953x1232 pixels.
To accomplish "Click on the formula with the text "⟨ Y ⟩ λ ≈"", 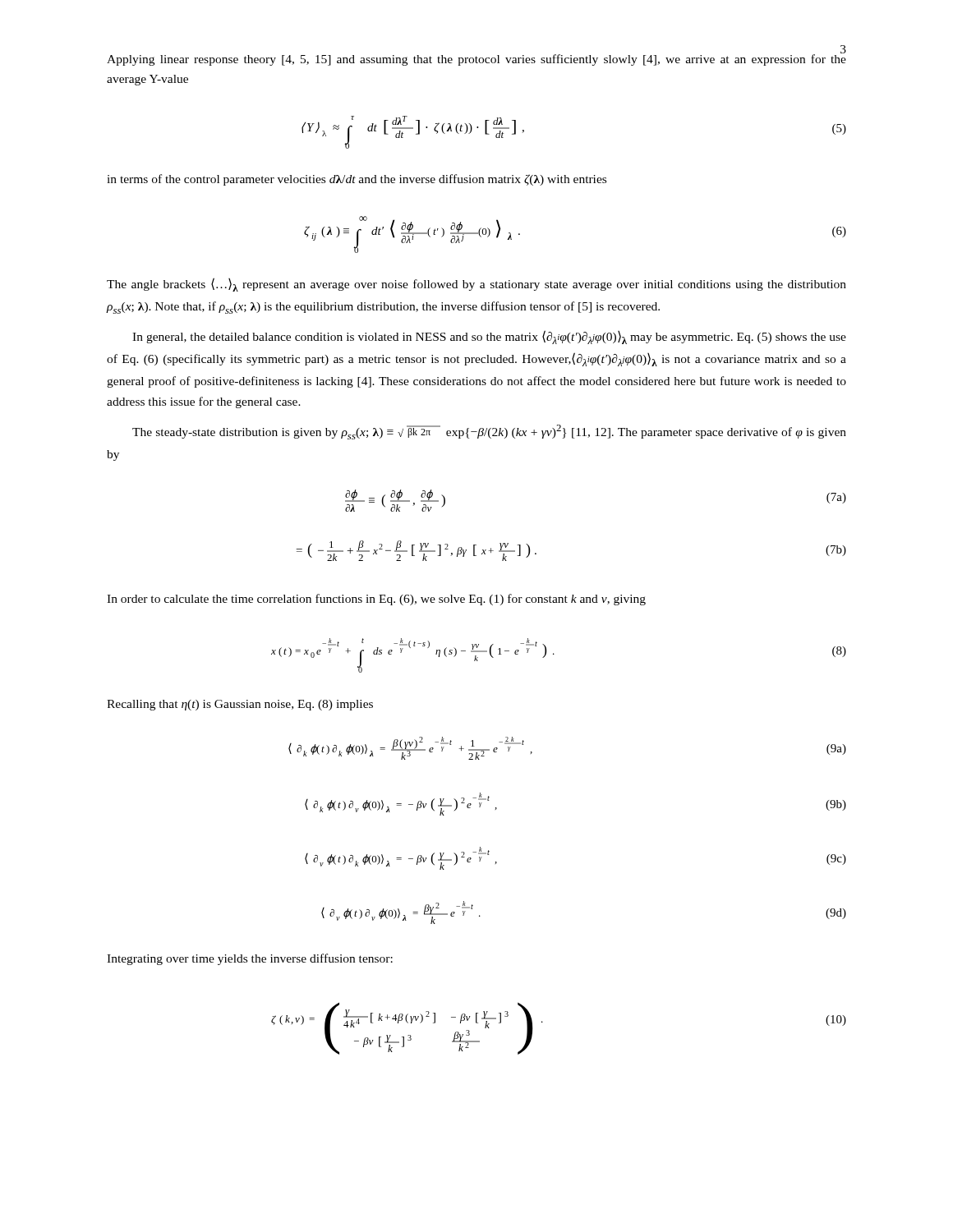I will 476,129.
